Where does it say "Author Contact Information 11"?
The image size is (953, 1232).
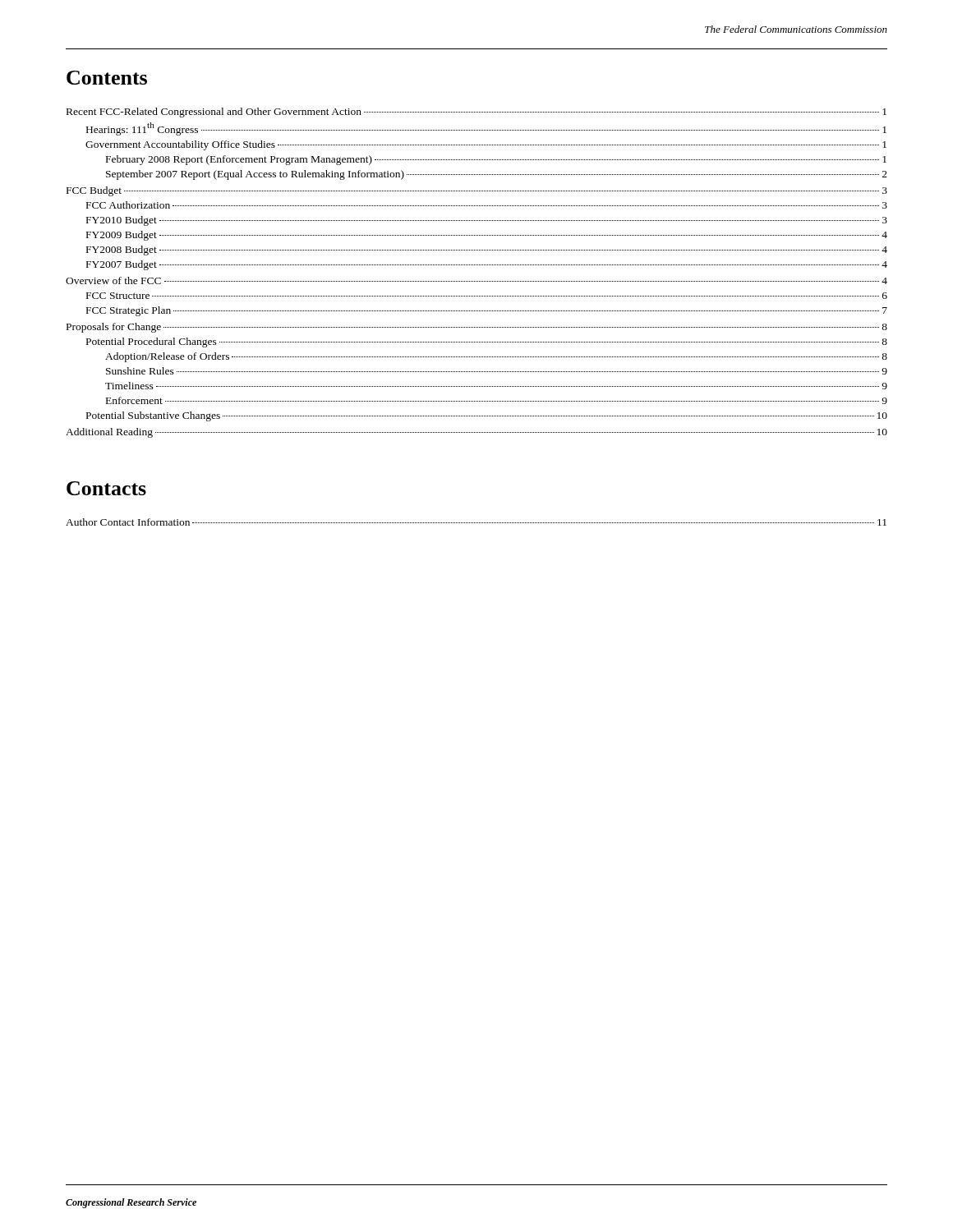476,522
